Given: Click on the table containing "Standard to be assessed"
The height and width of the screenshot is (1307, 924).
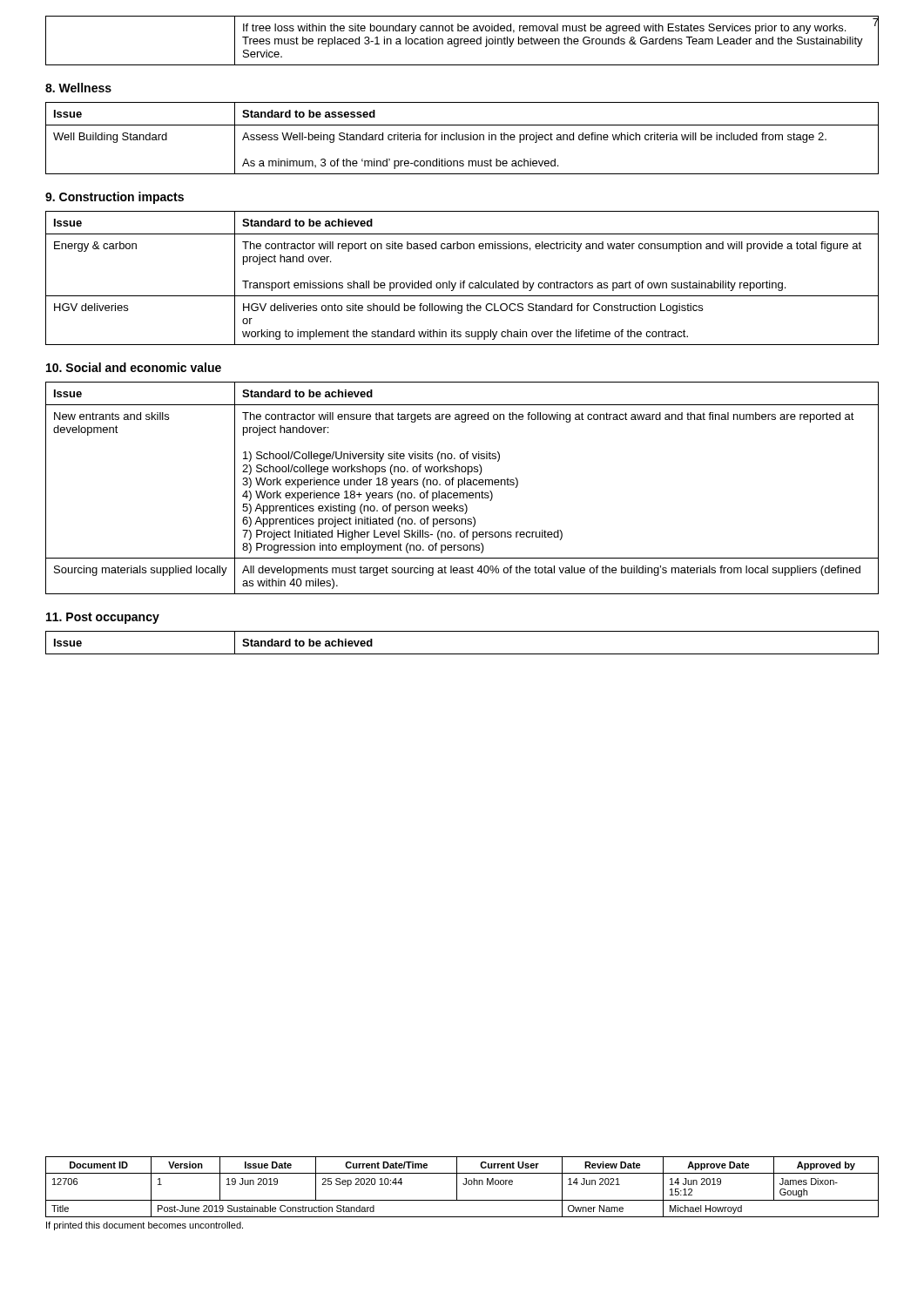Looking at the screenshot, I should point(462,138).
